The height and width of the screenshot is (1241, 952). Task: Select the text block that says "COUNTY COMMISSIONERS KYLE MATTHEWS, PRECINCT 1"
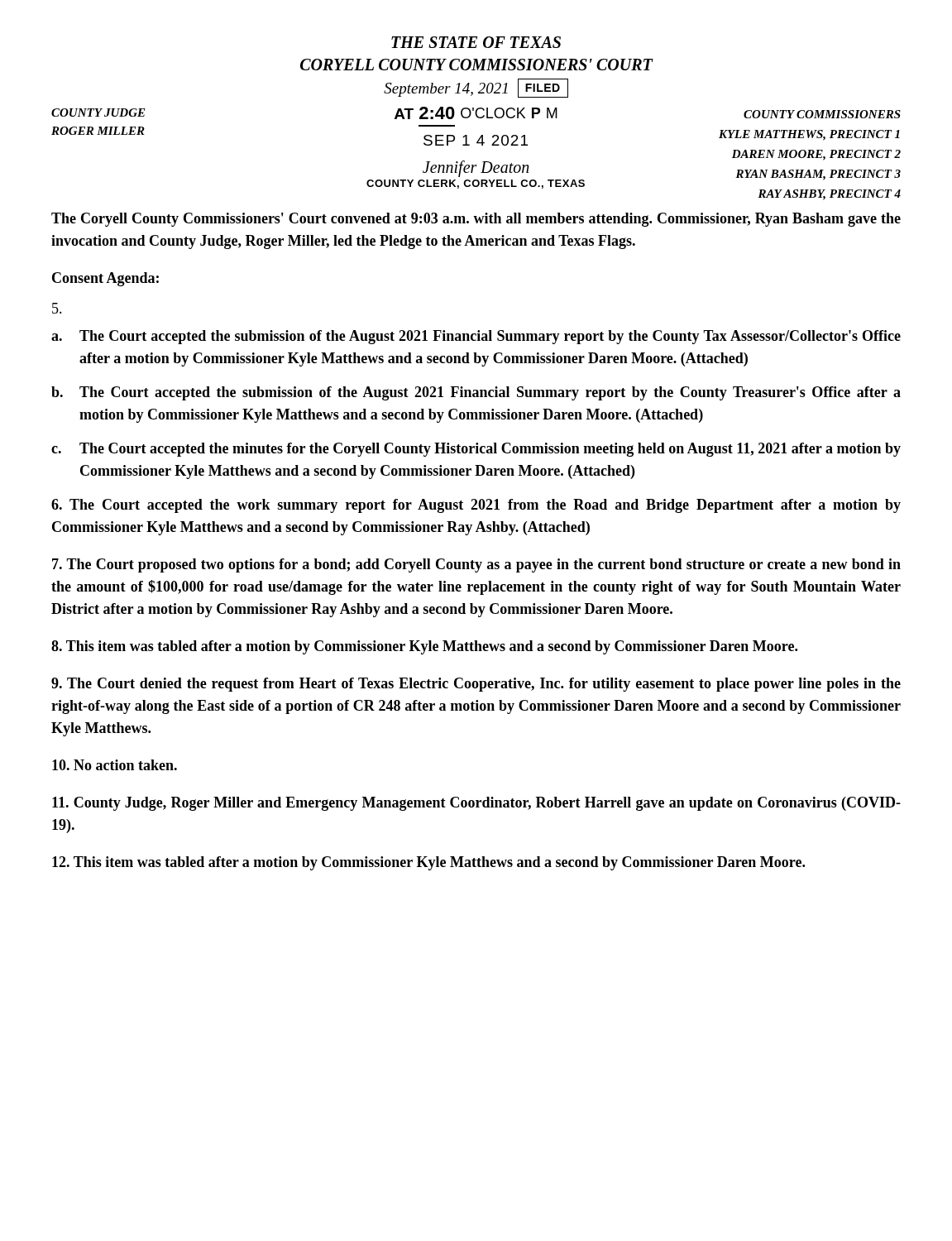(x=810, y=154)
